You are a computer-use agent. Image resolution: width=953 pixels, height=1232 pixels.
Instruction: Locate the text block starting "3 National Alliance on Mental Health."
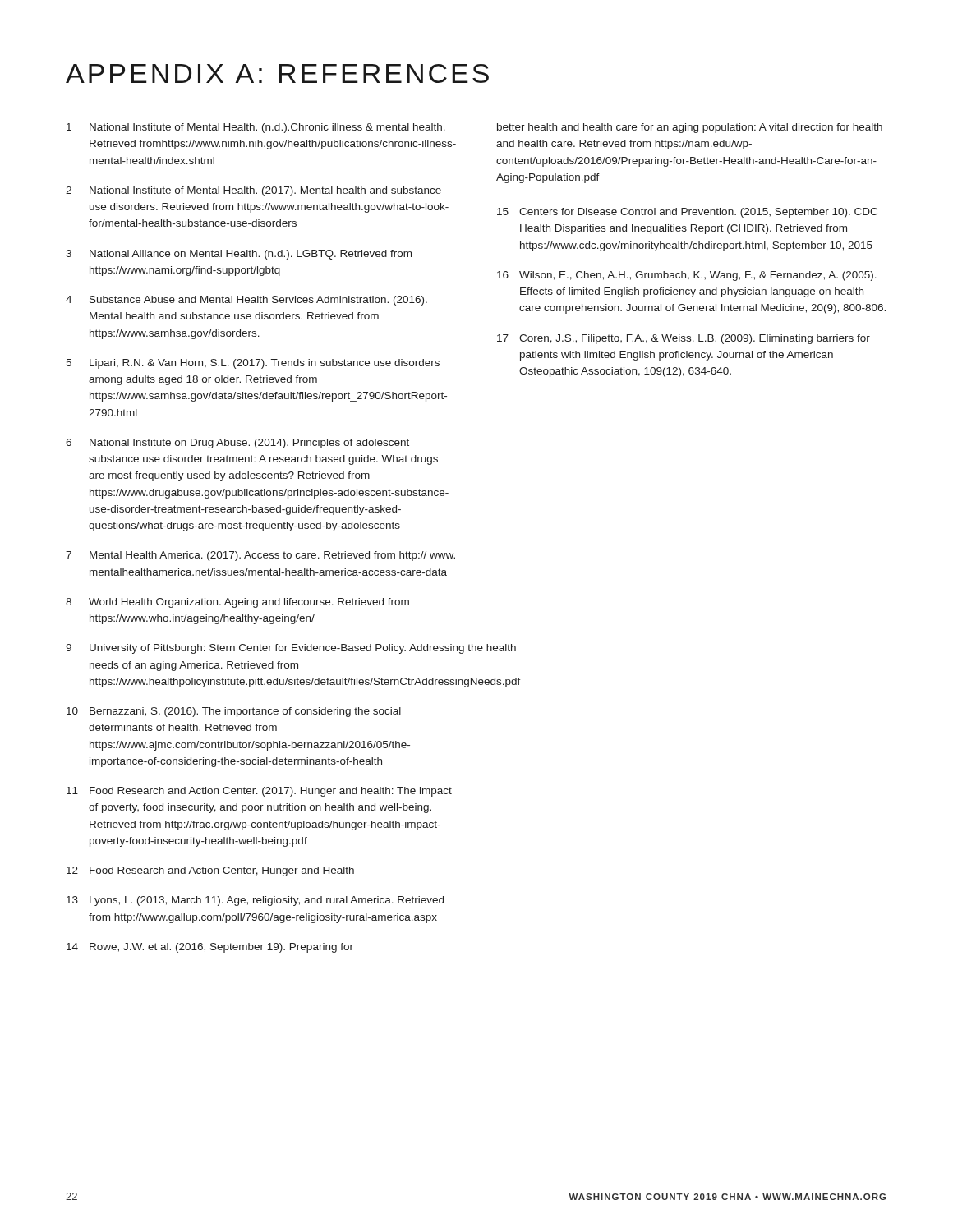pyautogui.click(x=261, y=262)
